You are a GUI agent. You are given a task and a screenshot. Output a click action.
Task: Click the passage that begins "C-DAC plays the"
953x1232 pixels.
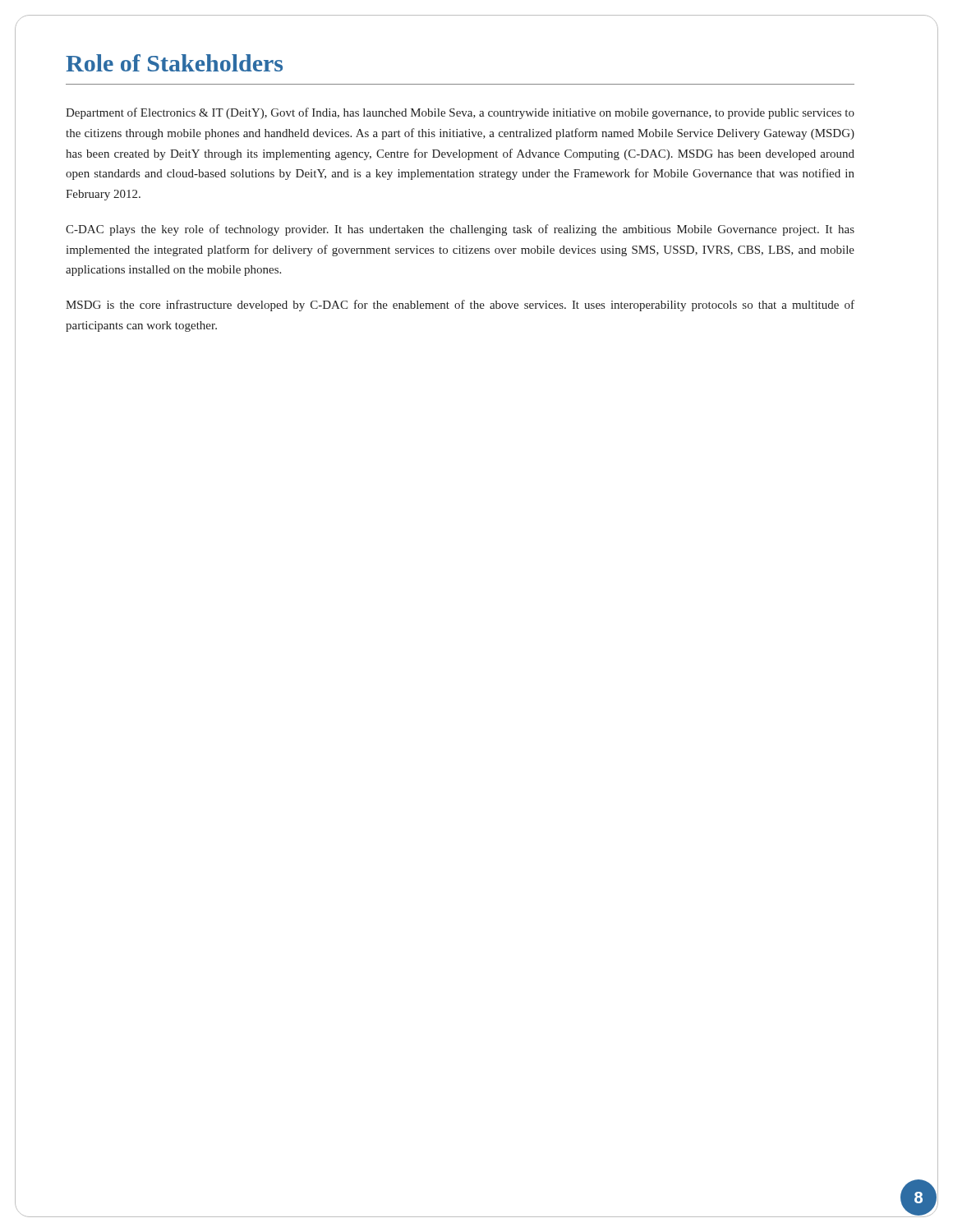[x=460, y=249]
